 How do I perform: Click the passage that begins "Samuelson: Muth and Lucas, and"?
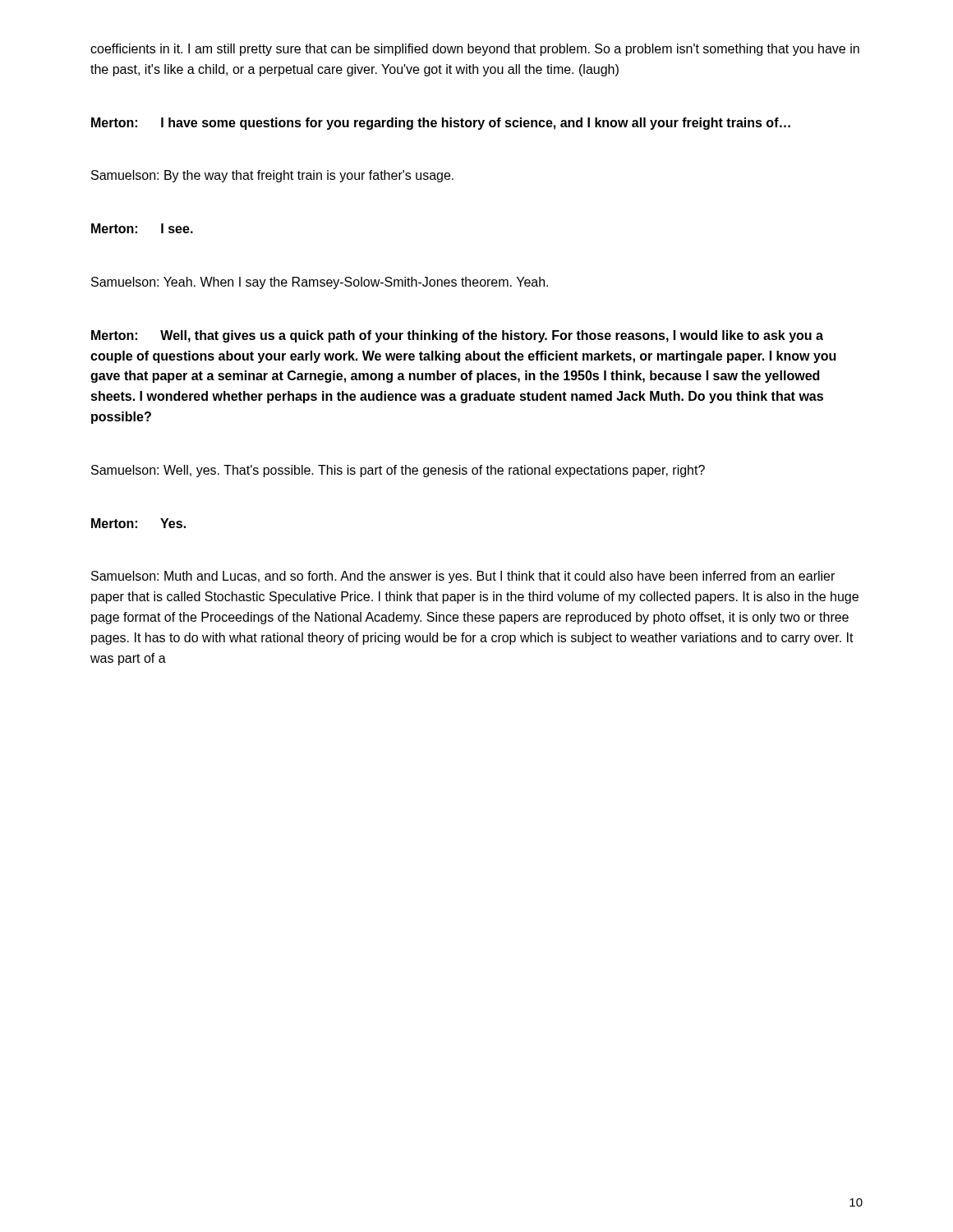(475, 617)
